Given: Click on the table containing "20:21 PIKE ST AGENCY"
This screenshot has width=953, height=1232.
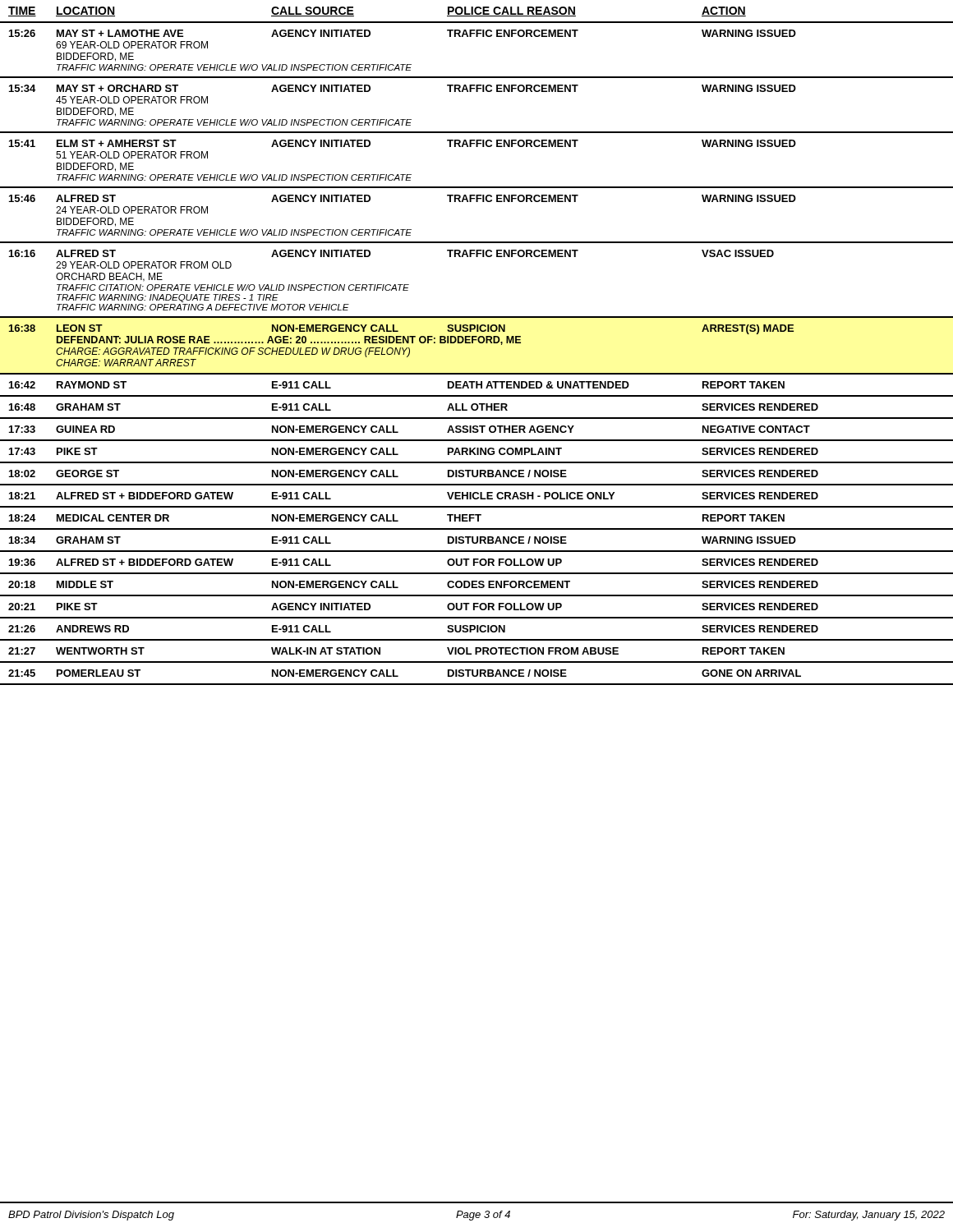Looking at the screenshot, I should (476, 607).
